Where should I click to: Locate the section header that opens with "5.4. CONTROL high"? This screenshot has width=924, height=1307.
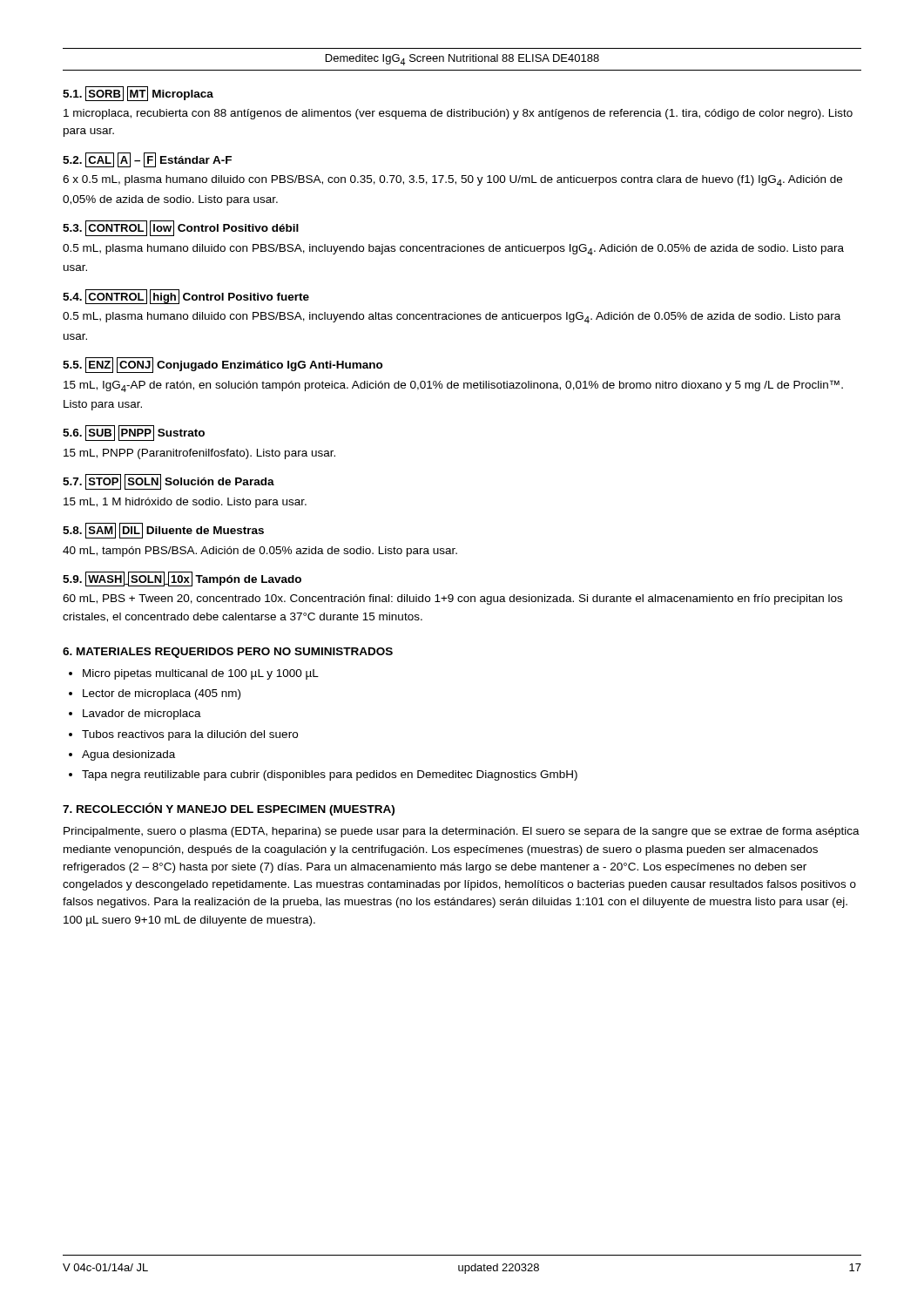tap(186, 296)
